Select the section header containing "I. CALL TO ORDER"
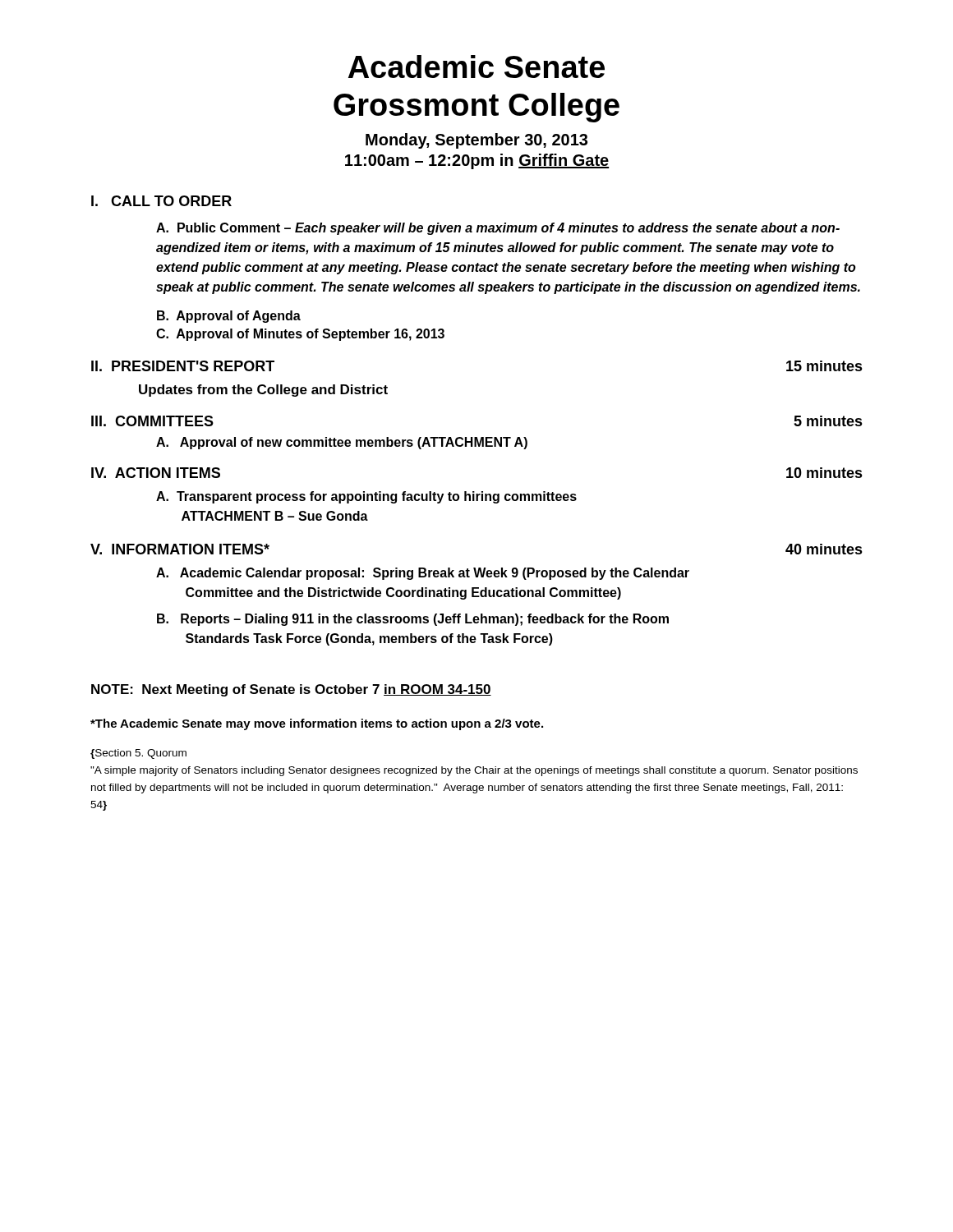This screenshot has width=953, height=1232. pos(161,201)
